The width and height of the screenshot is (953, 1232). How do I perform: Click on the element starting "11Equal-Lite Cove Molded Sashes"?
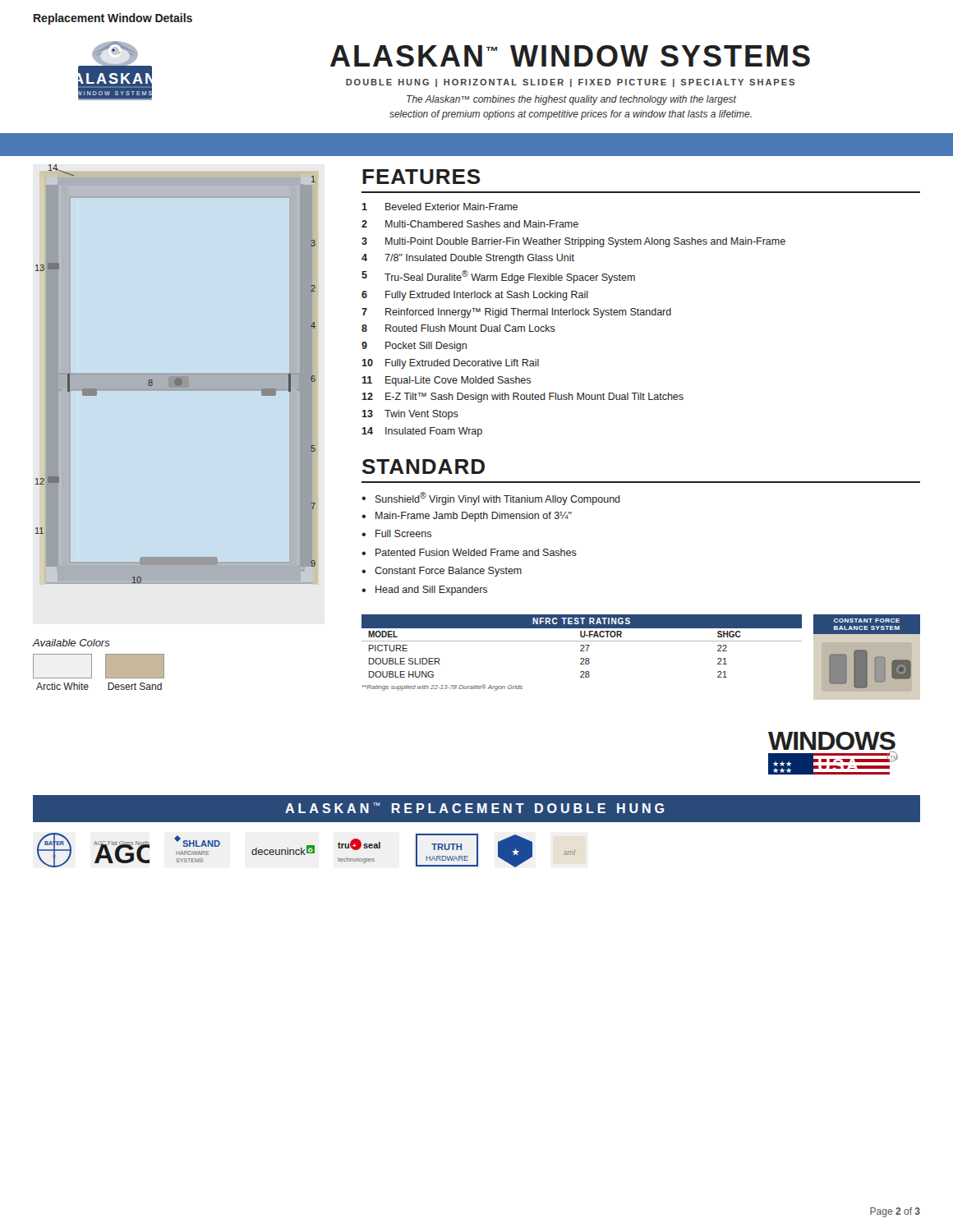(446, 380)
